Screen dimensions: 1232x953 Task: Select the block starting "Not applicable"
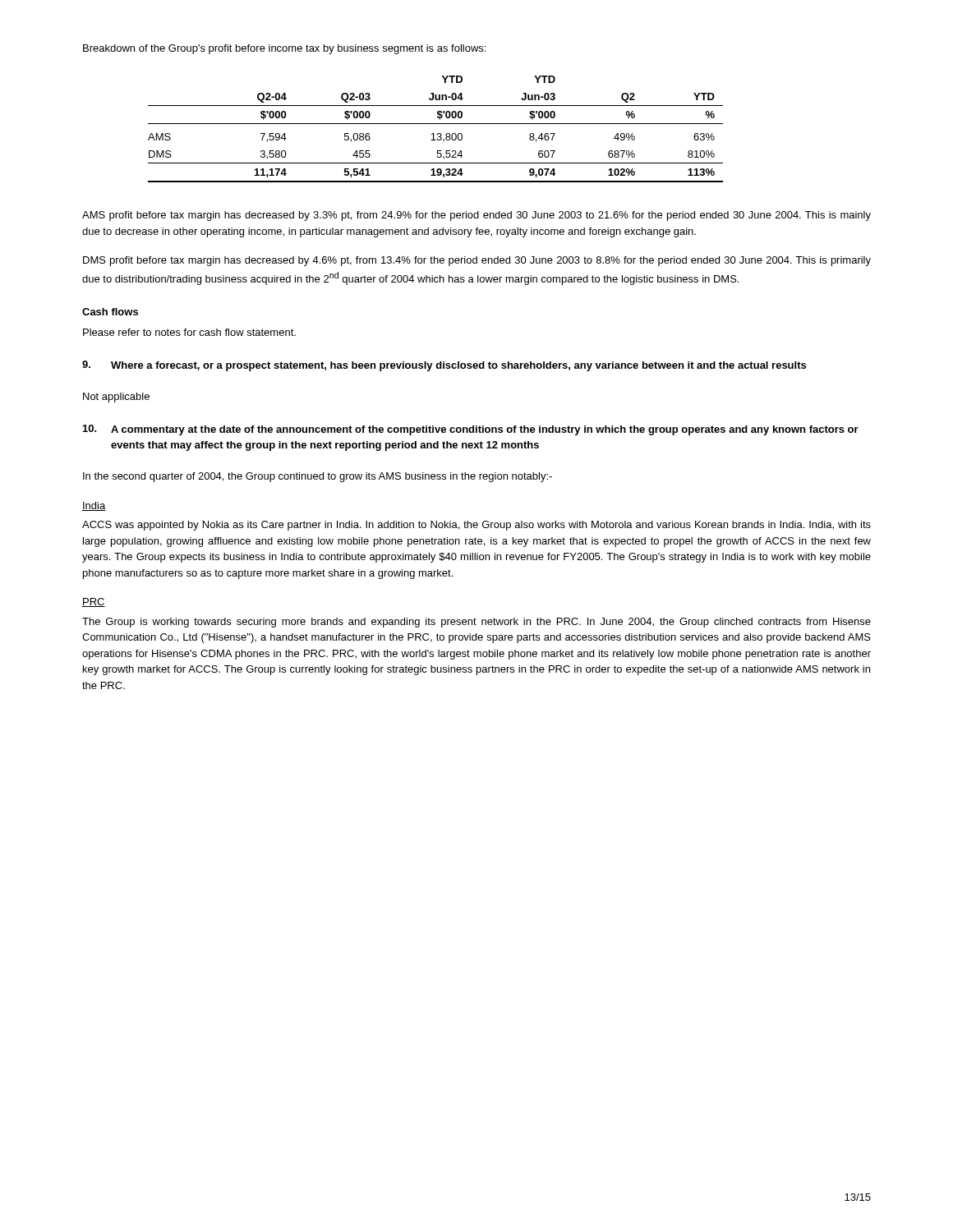pos(116,396)
